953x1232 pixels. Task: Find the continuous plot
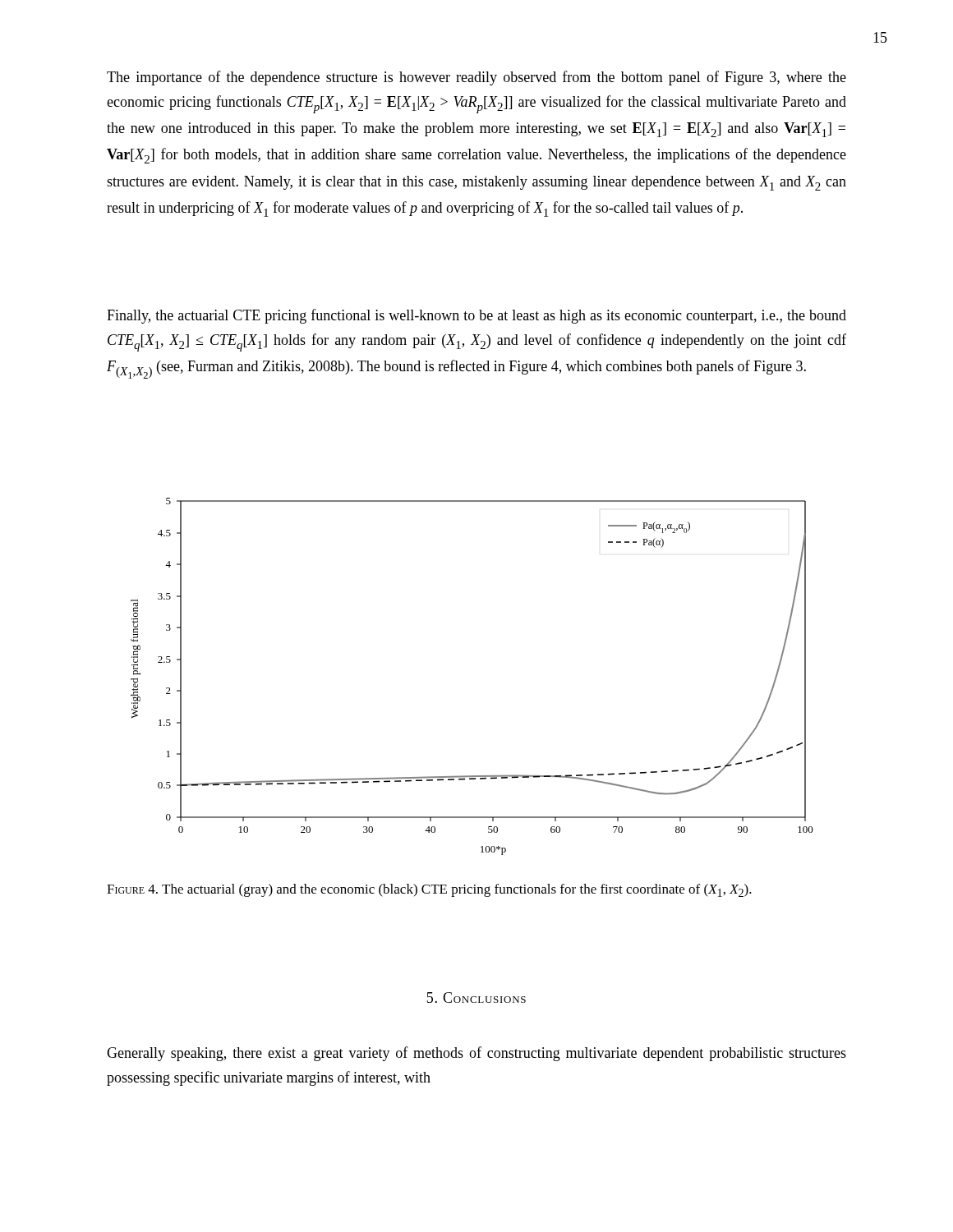pos(476,676)
